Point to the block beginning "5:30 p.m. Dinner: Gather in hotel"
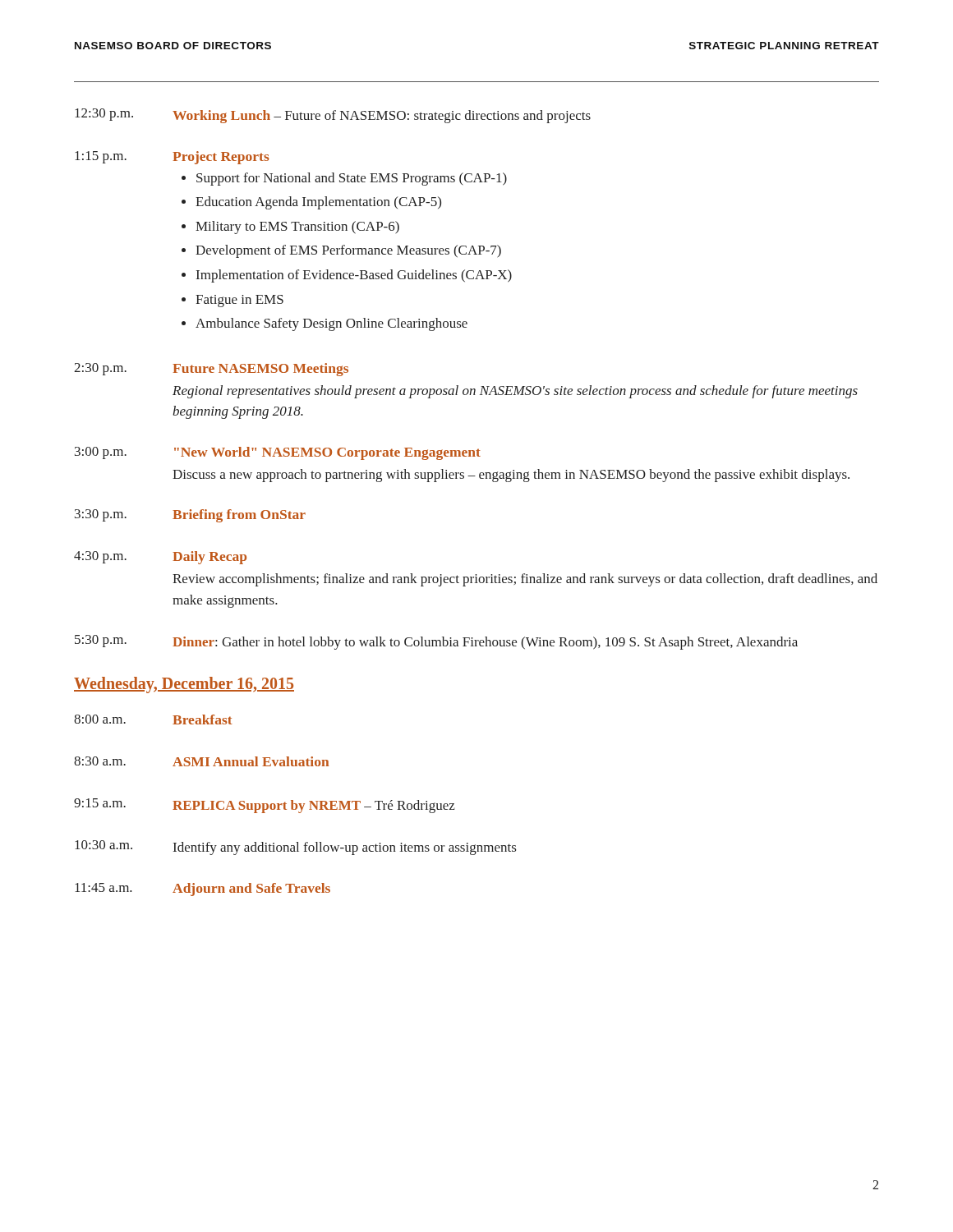Viewport: 953px width, 1232px height. [x=476, y=642]
